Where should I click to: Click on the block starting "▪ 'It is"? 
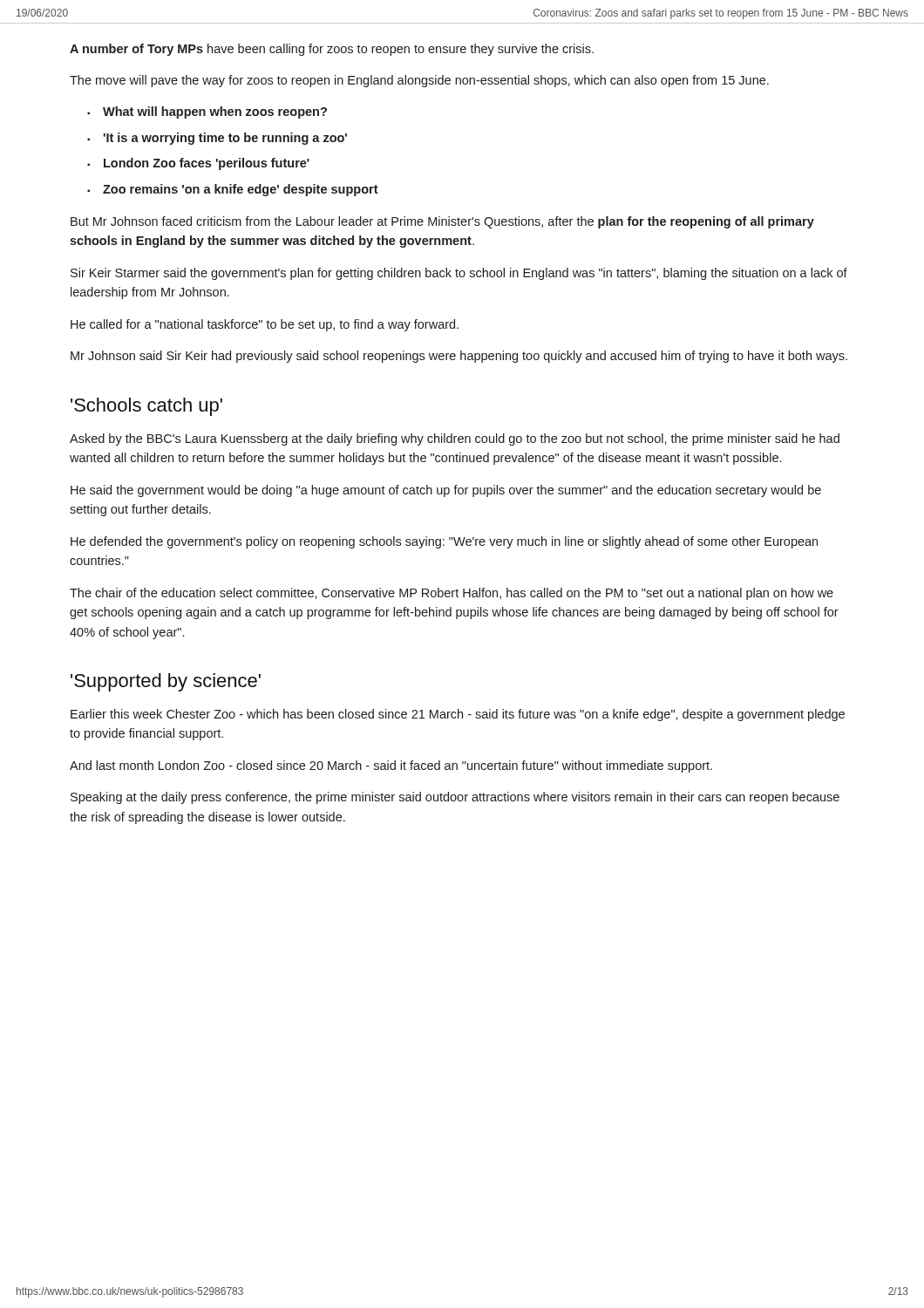point(217,138)
